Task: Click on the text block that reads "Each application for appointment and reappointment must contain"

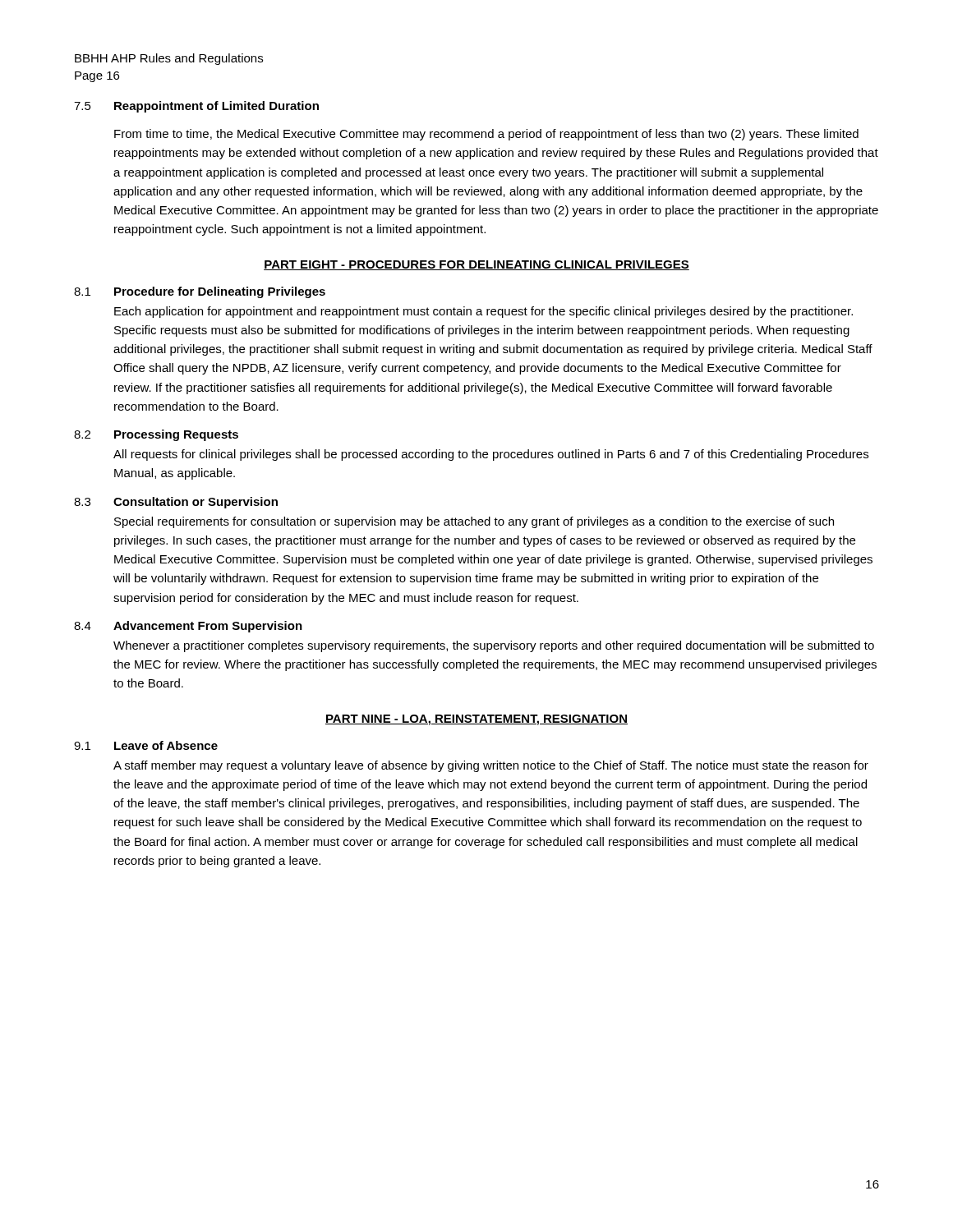Action: (493, 358)
